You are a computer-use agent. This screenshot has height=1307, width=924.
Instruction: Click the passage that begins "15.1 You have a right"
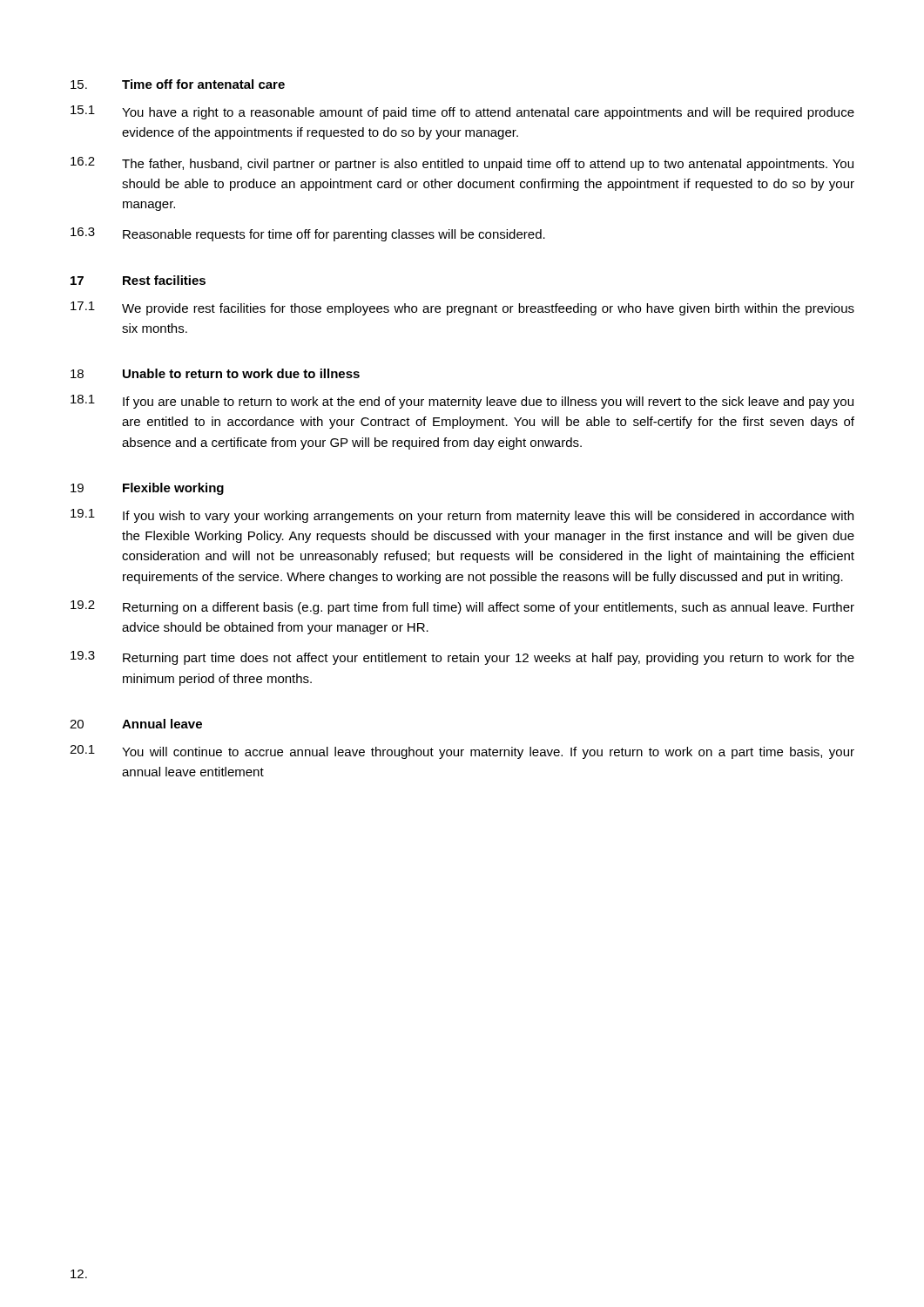pyautogui.click(x=462, y=122)
